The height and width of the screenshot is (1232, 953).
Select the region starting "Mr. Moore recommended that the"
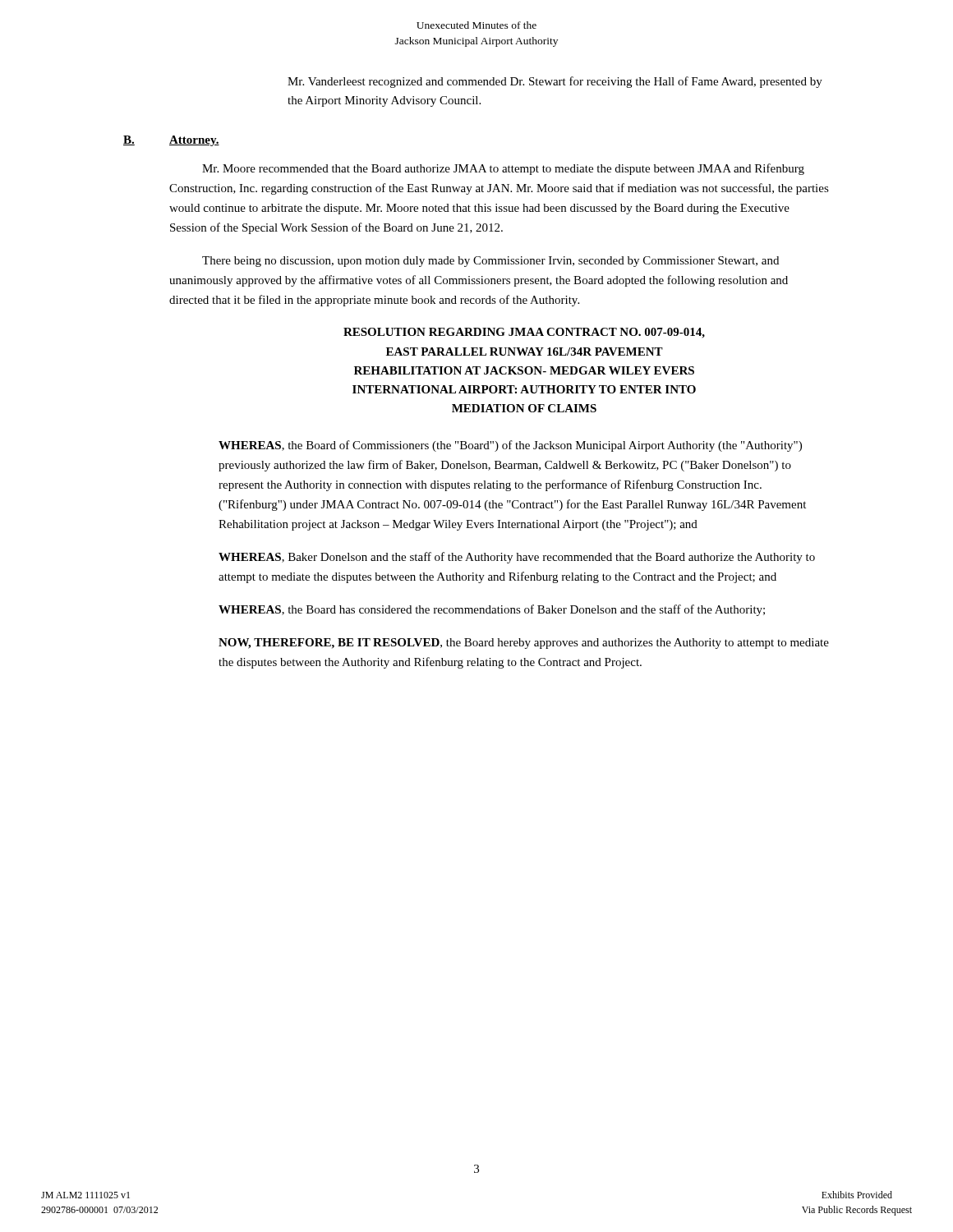pyautogui.click(x=499, y=198)
